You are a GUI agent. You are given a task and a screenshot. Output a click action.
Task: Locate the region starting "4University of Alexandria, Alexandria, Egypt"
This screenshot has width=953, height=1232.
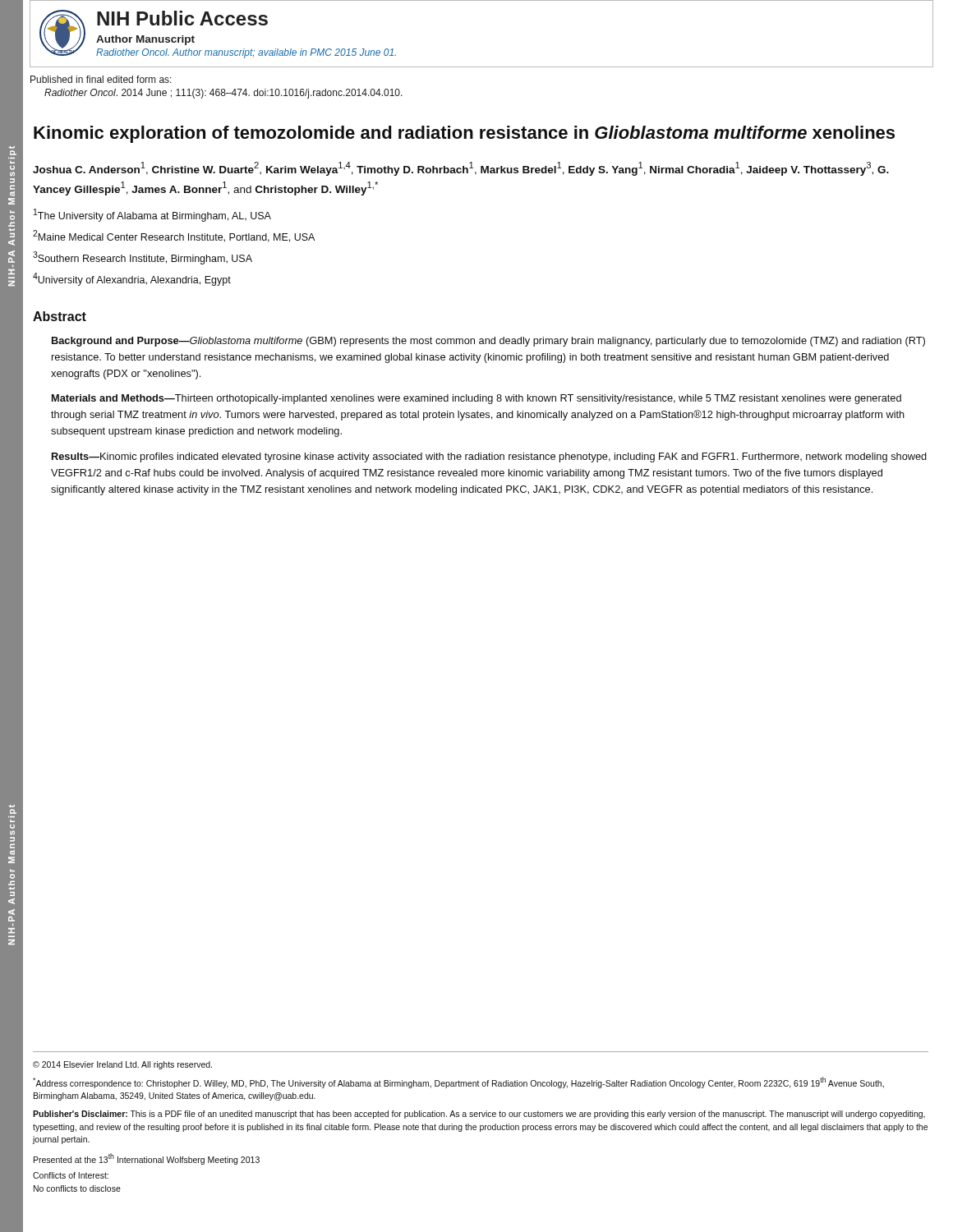click(x=132, y=279)
